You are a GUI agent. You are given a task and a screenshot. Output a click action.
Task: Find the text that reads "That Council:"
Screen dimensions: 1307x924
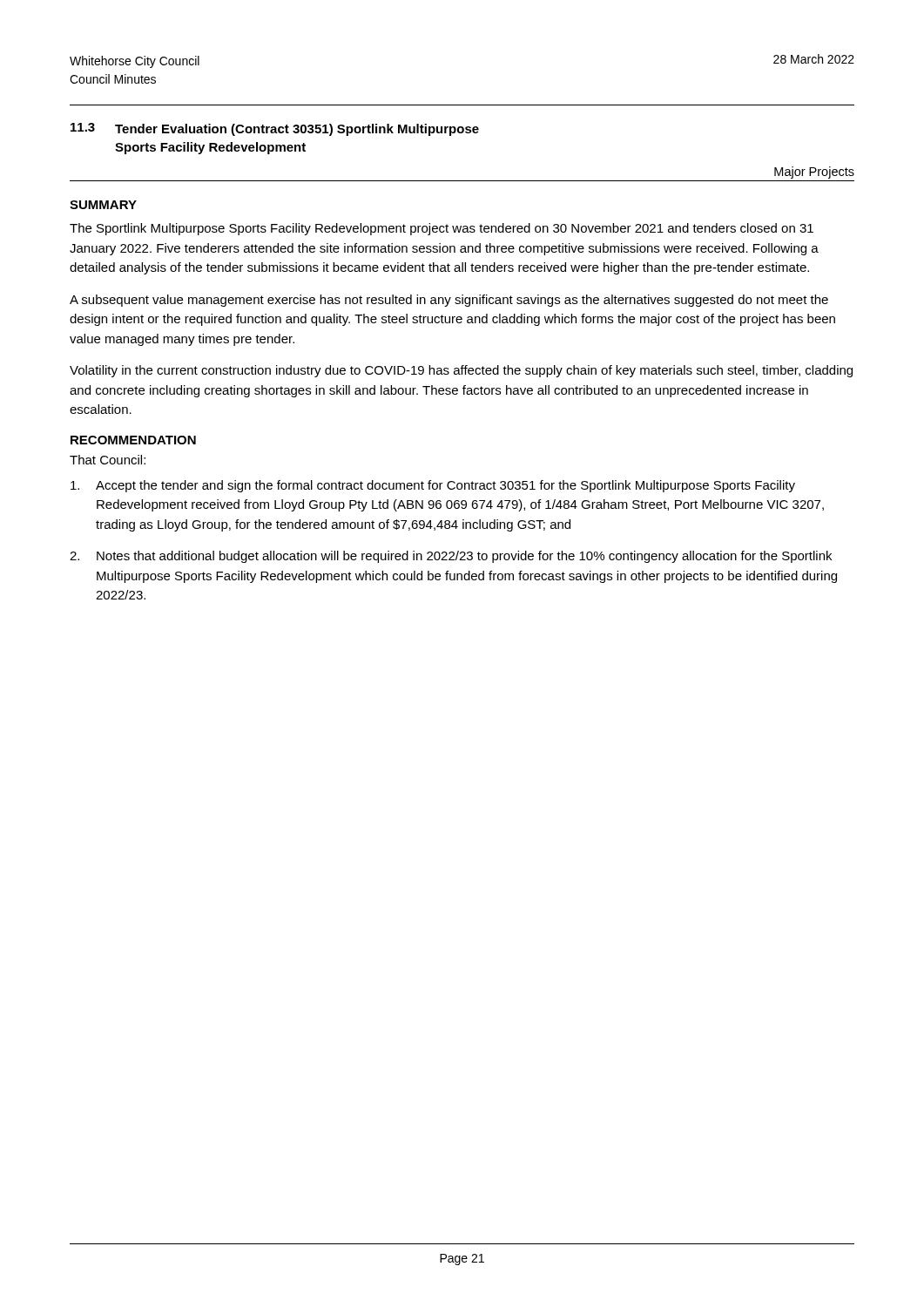tap(108, 459)
